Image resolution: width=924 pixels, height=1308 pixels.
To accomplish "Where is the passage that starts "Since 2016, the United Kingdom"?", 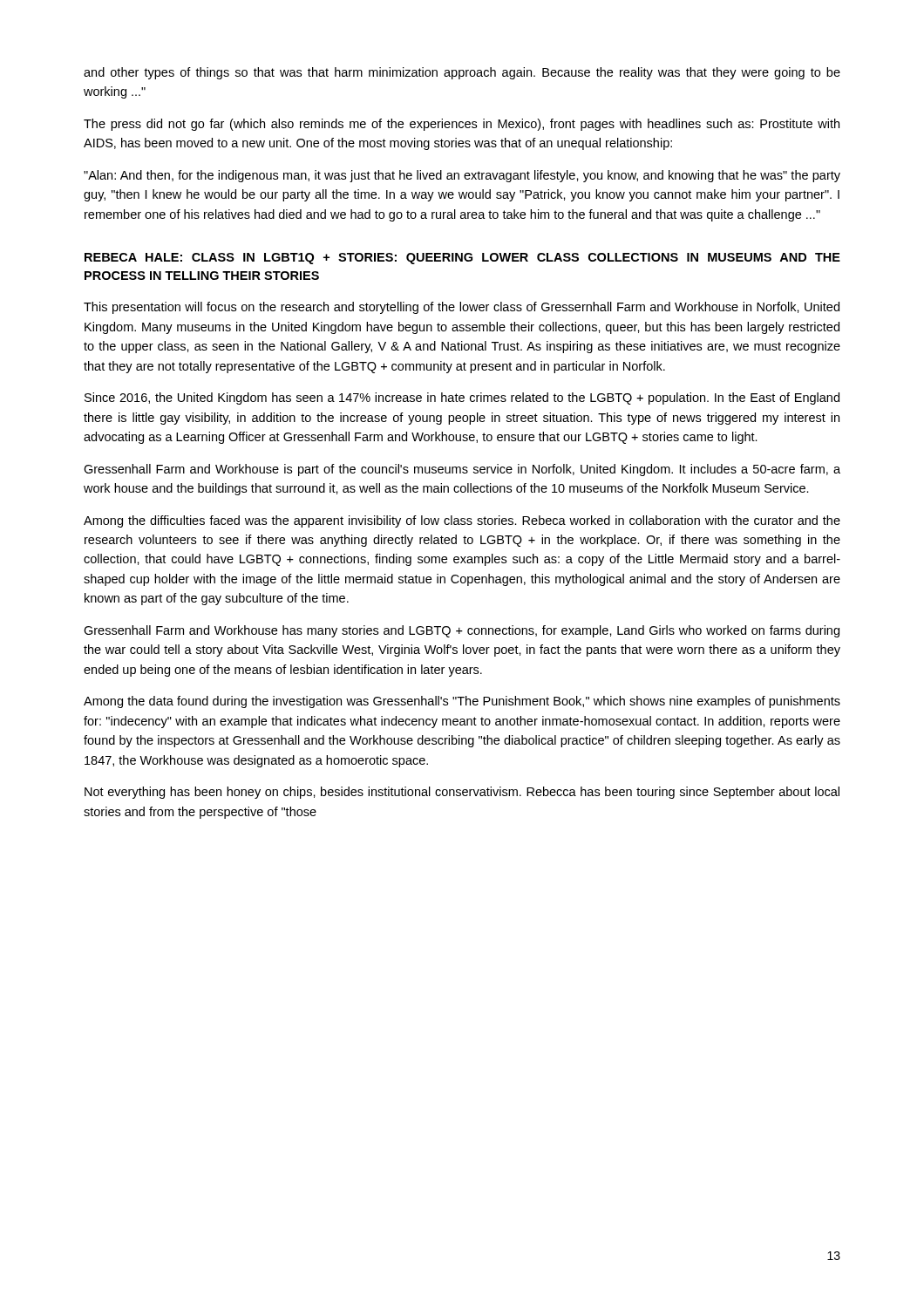I will [462, 418].
